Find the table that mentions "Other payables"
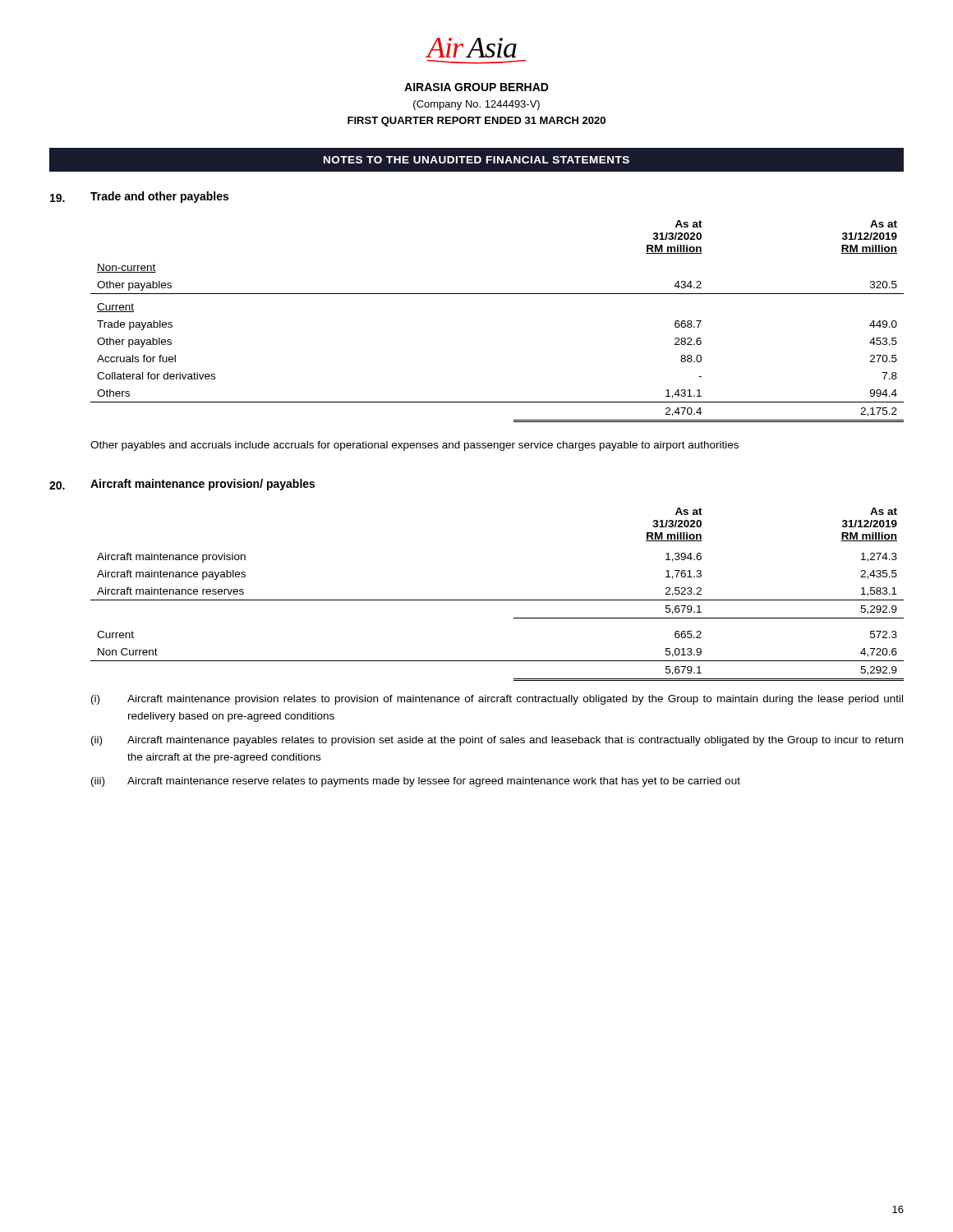This screenshot has height=1232, width=953. coord(497,319)
